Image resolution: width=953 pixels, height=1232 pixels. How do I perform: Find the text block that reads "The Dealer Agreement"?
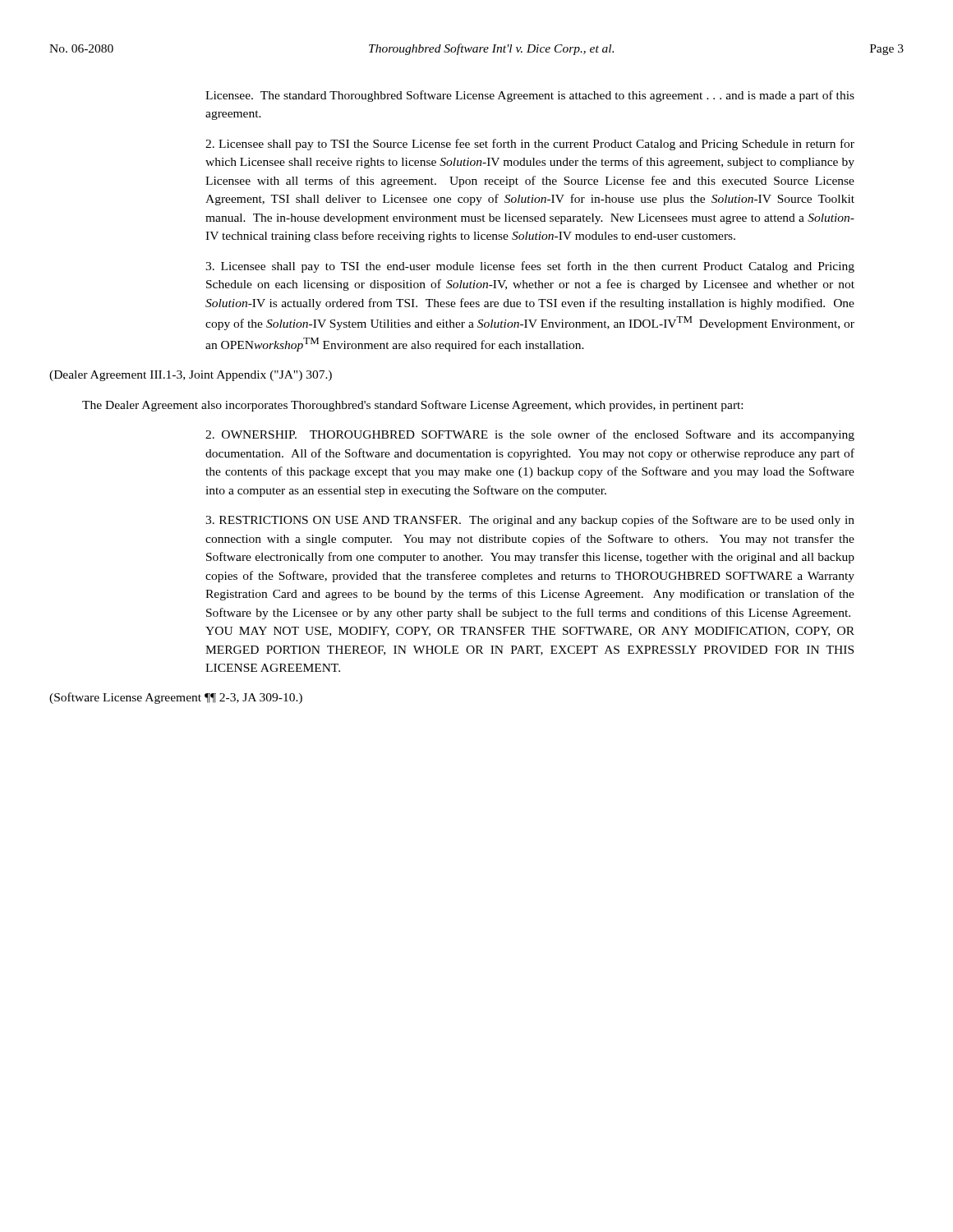413,404
